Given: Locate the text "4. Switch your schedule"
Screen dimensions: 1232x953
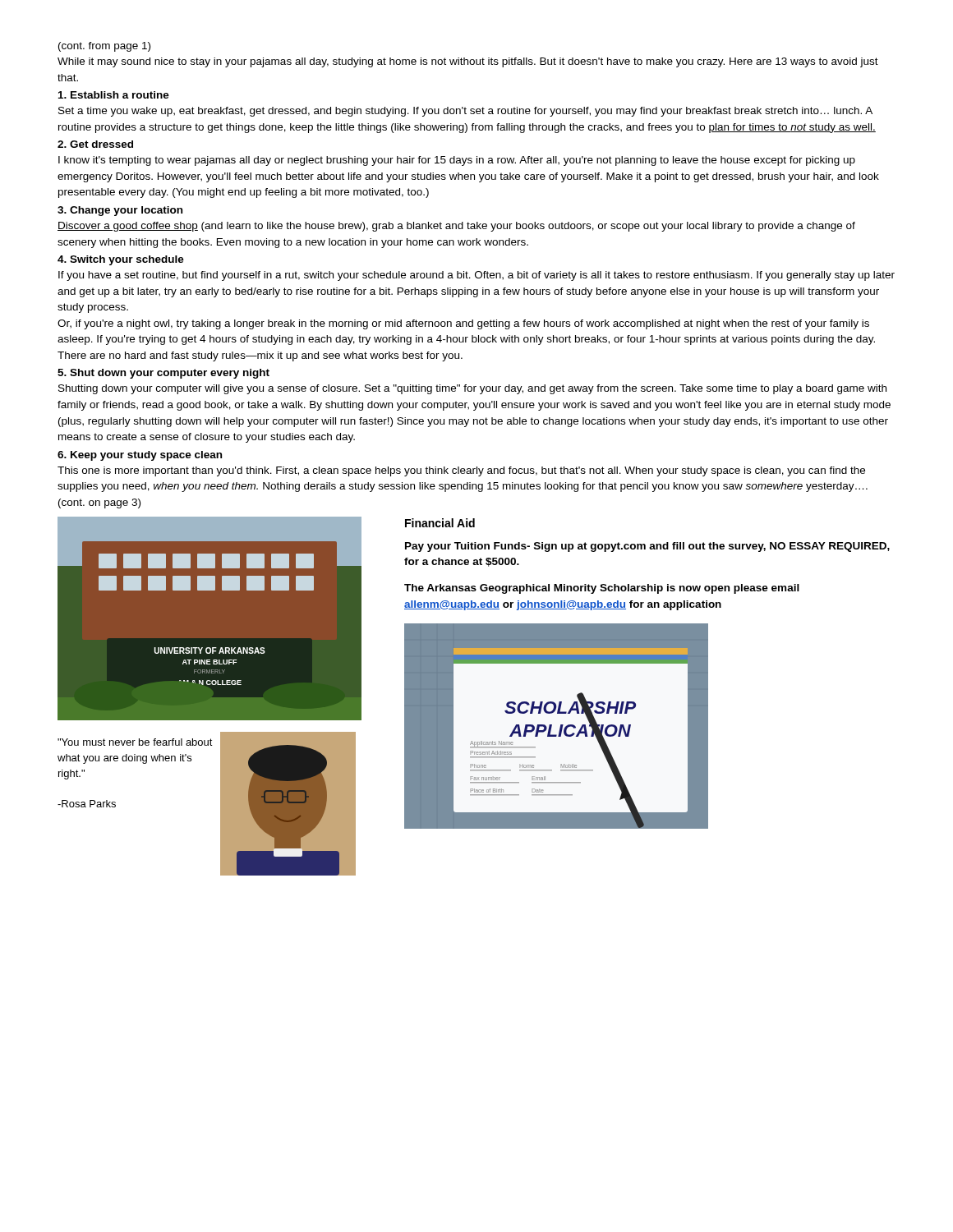Looking at the screenshot, I should click(x=121, y=259).
